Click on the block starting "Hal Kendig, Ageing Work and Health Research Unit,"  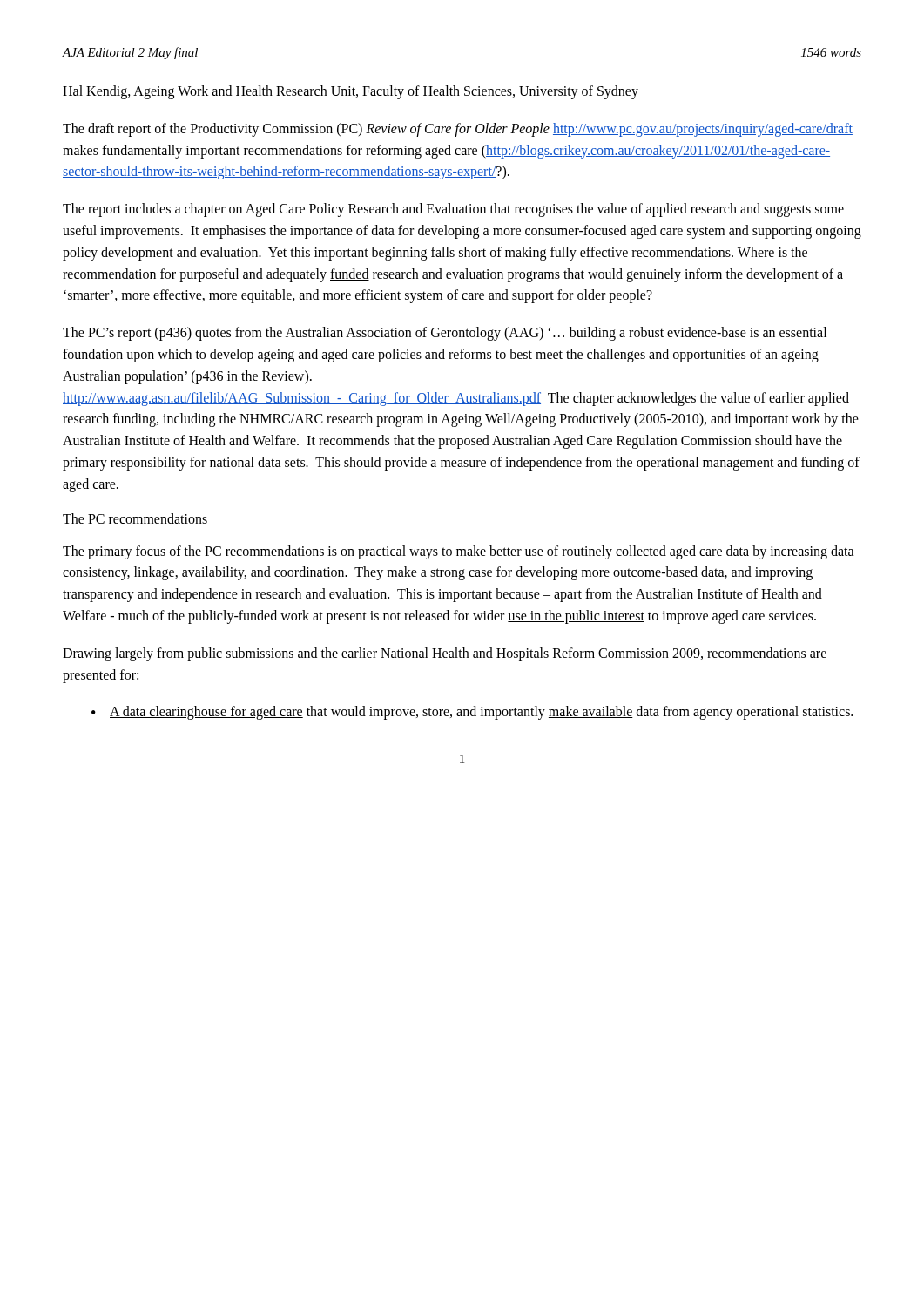tap(351, 91)
